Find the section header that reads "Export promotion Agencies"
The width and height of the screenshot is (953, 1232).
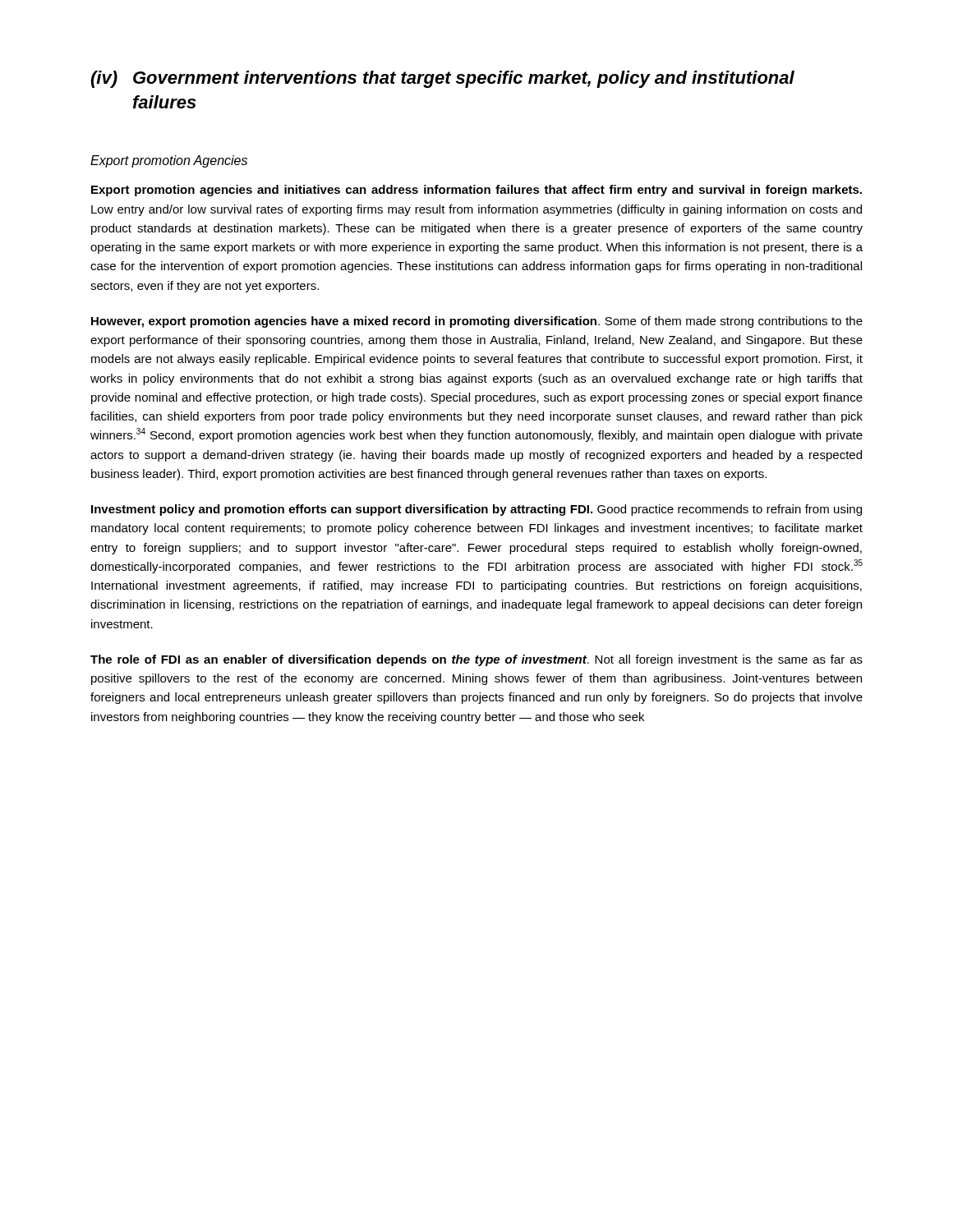[x=169, y=161]
